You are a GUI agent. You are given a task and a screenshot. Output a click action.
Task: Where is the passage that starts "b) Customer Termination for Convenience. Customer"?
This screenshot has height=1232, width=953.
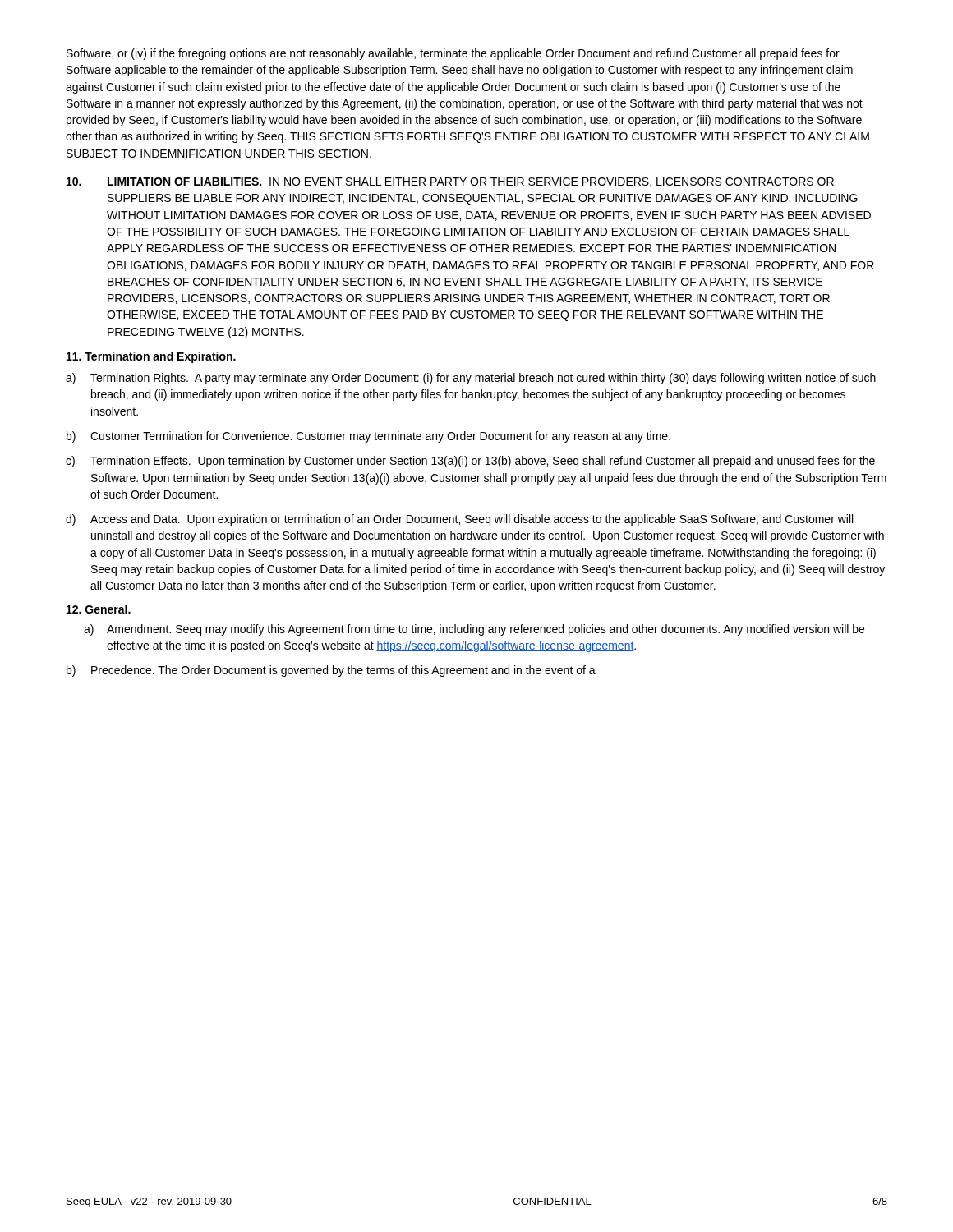pyautogui.click(x=476, y=436)
